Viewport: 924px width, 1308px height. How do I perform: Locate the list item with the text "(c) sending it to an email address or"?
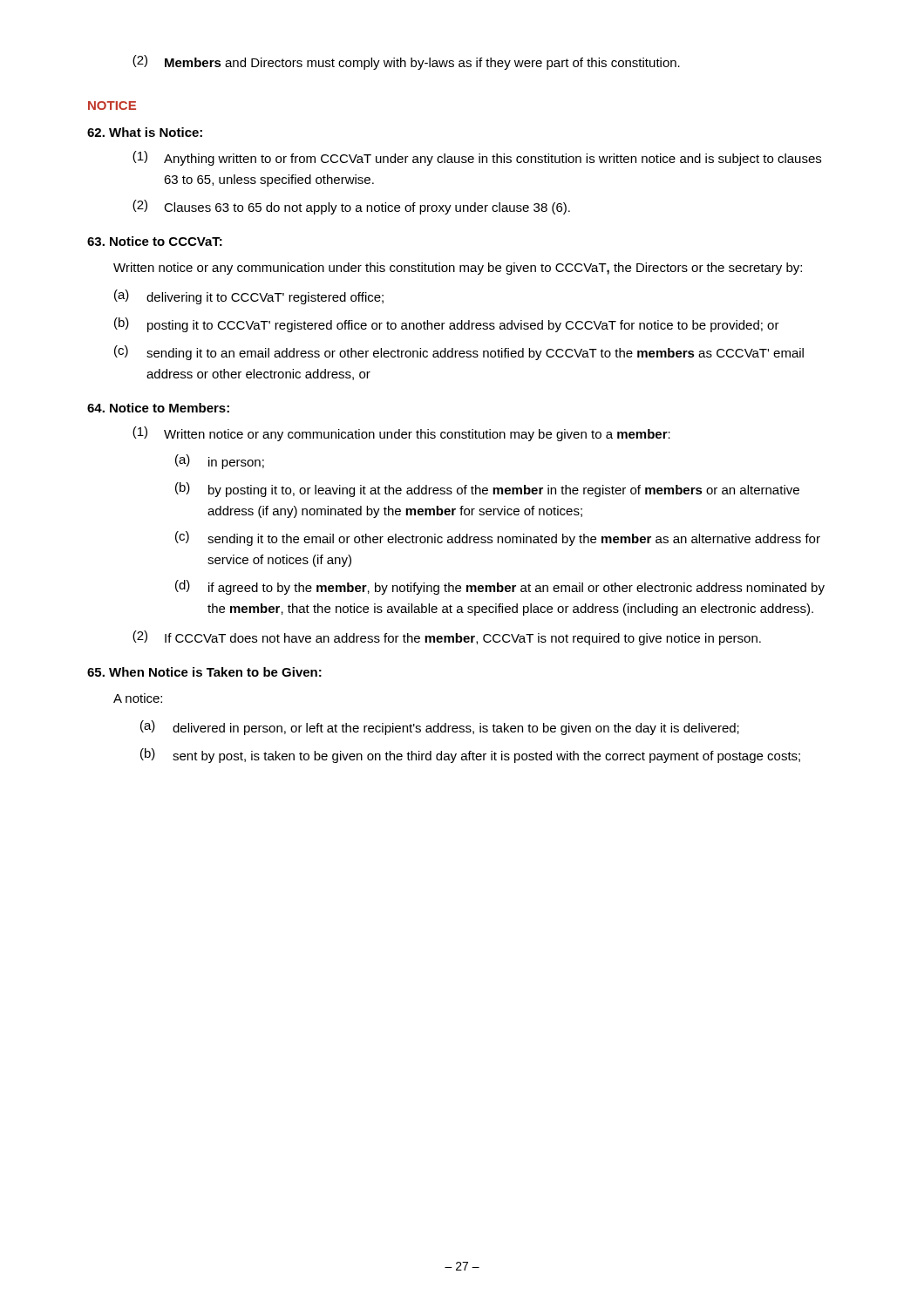[x=475, y=364]
